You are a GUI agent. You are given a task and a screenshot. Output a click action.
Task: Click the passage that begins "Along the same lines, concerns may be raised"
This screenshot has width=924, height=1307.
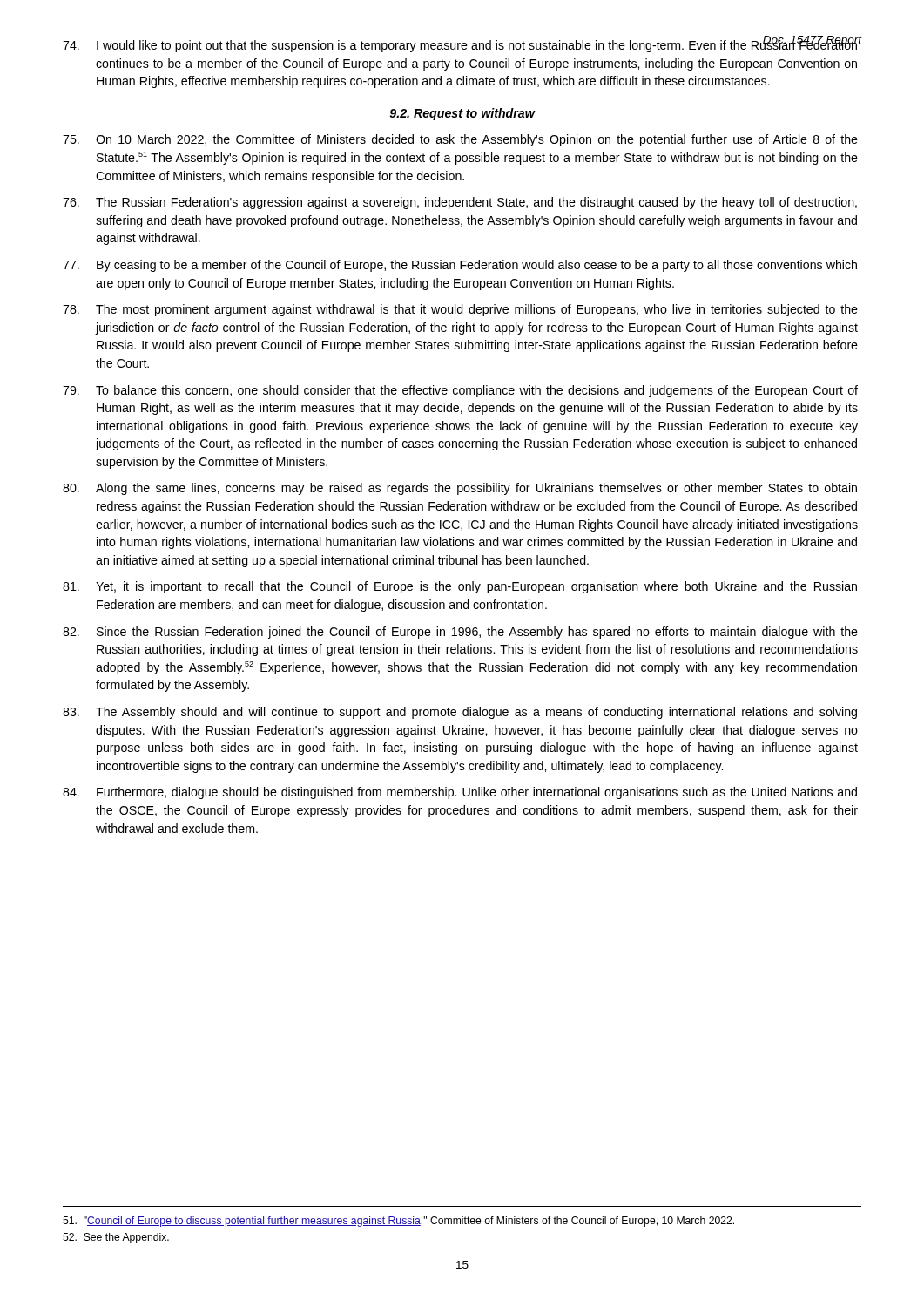[460, 524]
